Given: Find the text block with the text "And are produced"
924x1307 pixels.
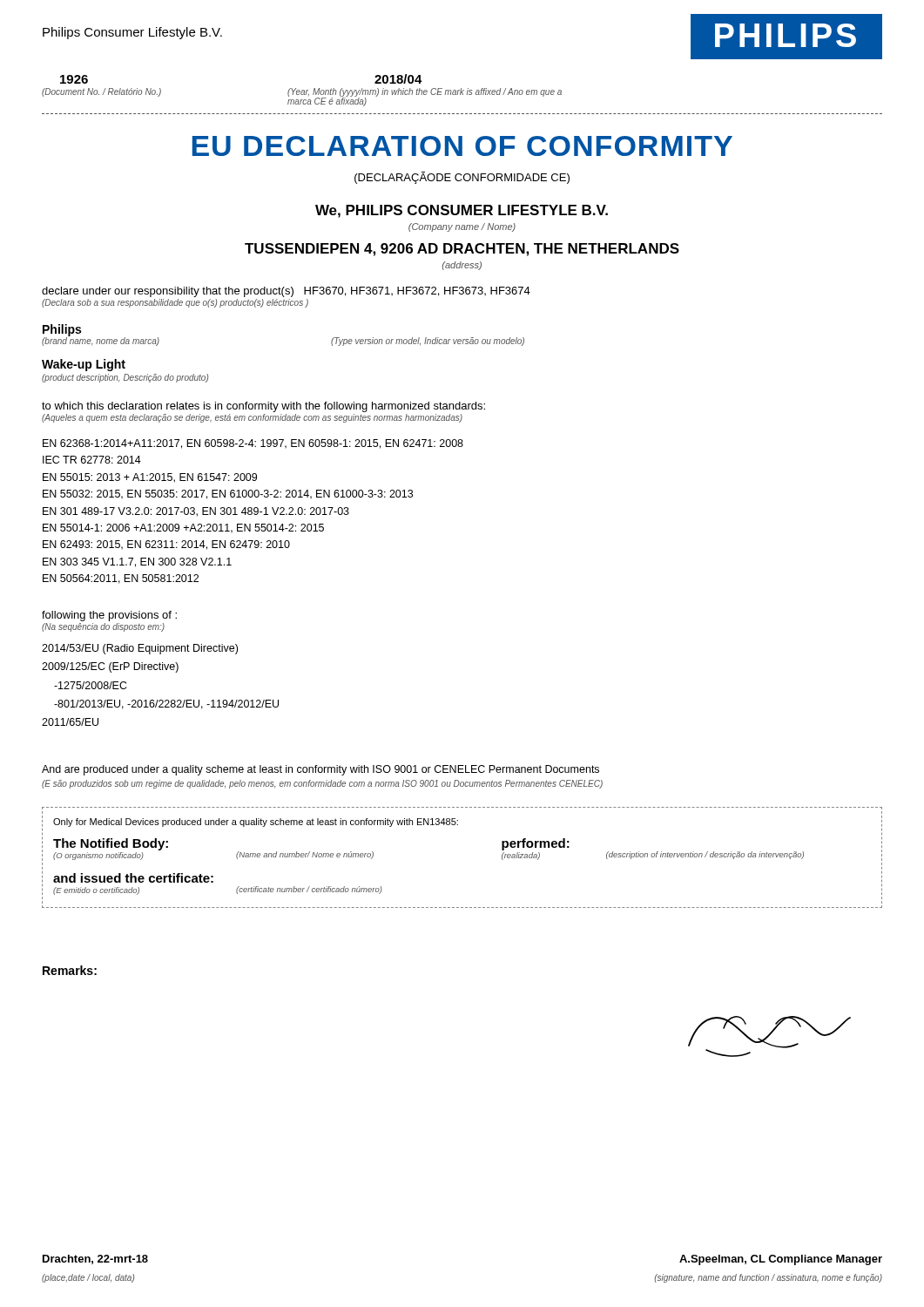Looking at the screenshot, I should (321, 769).
